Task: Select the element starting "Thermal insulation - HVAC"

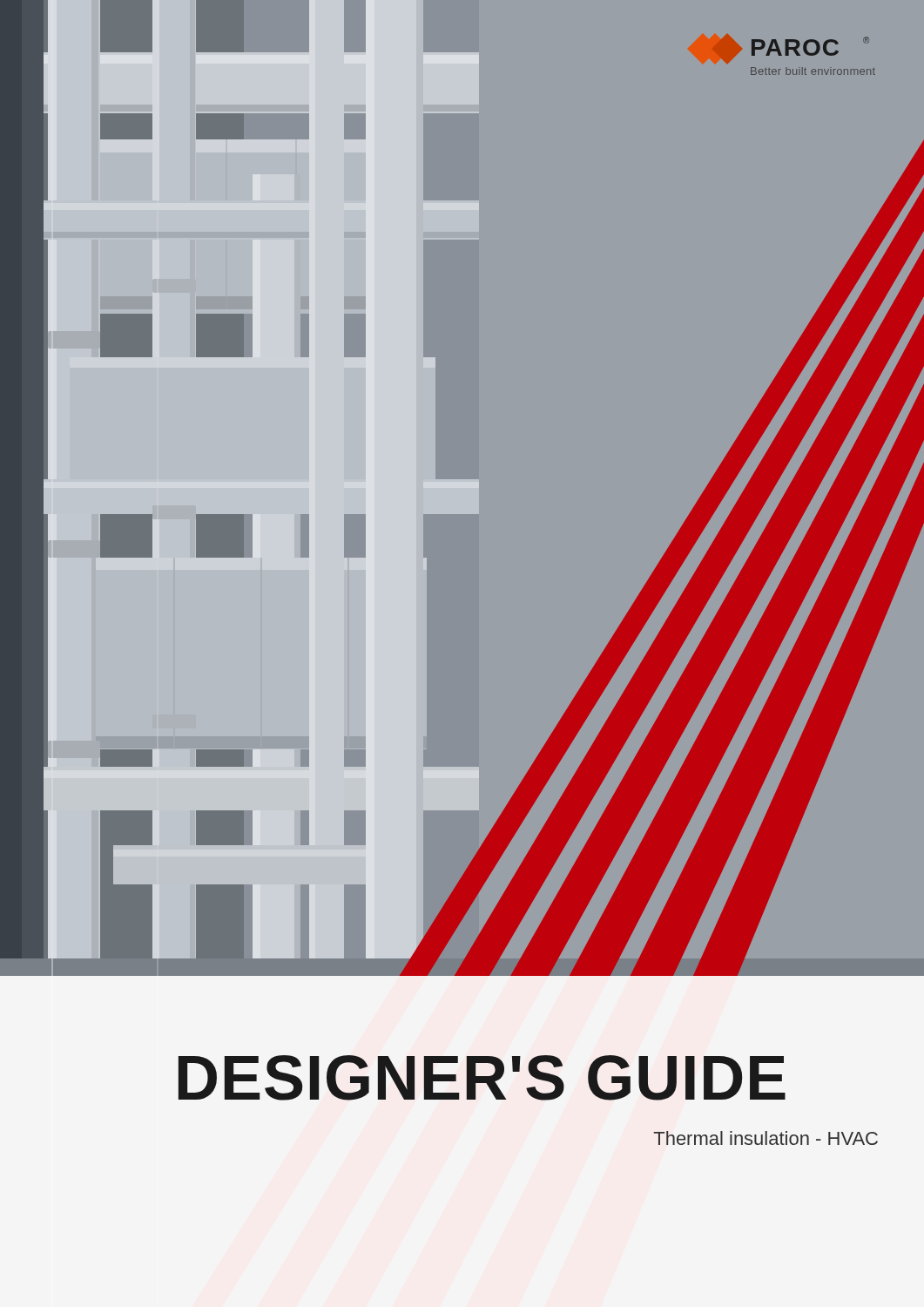Action: 766,1138
